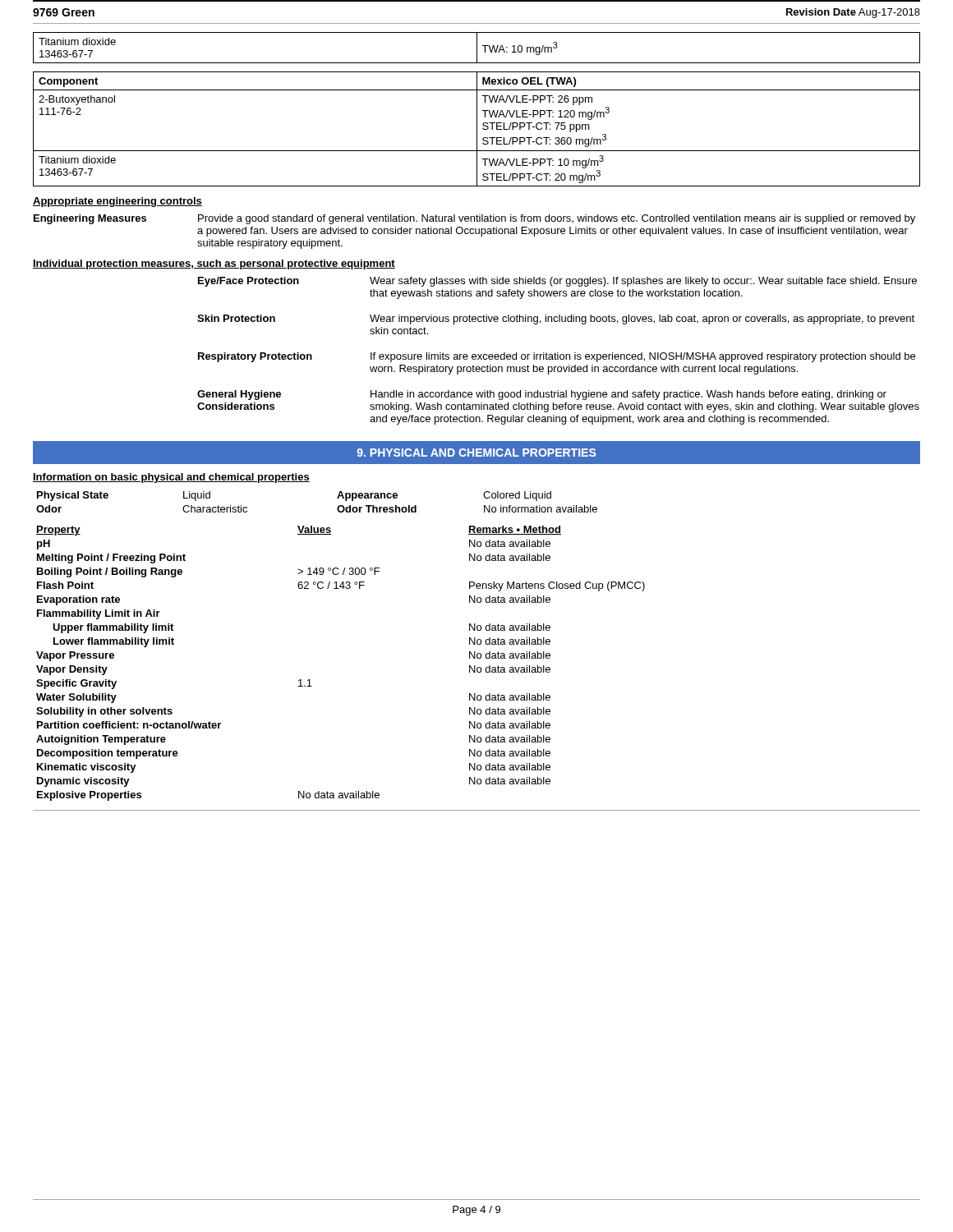Locate the text block with the text "Engineering Measures Provide a good standard"

click(476, 231)
